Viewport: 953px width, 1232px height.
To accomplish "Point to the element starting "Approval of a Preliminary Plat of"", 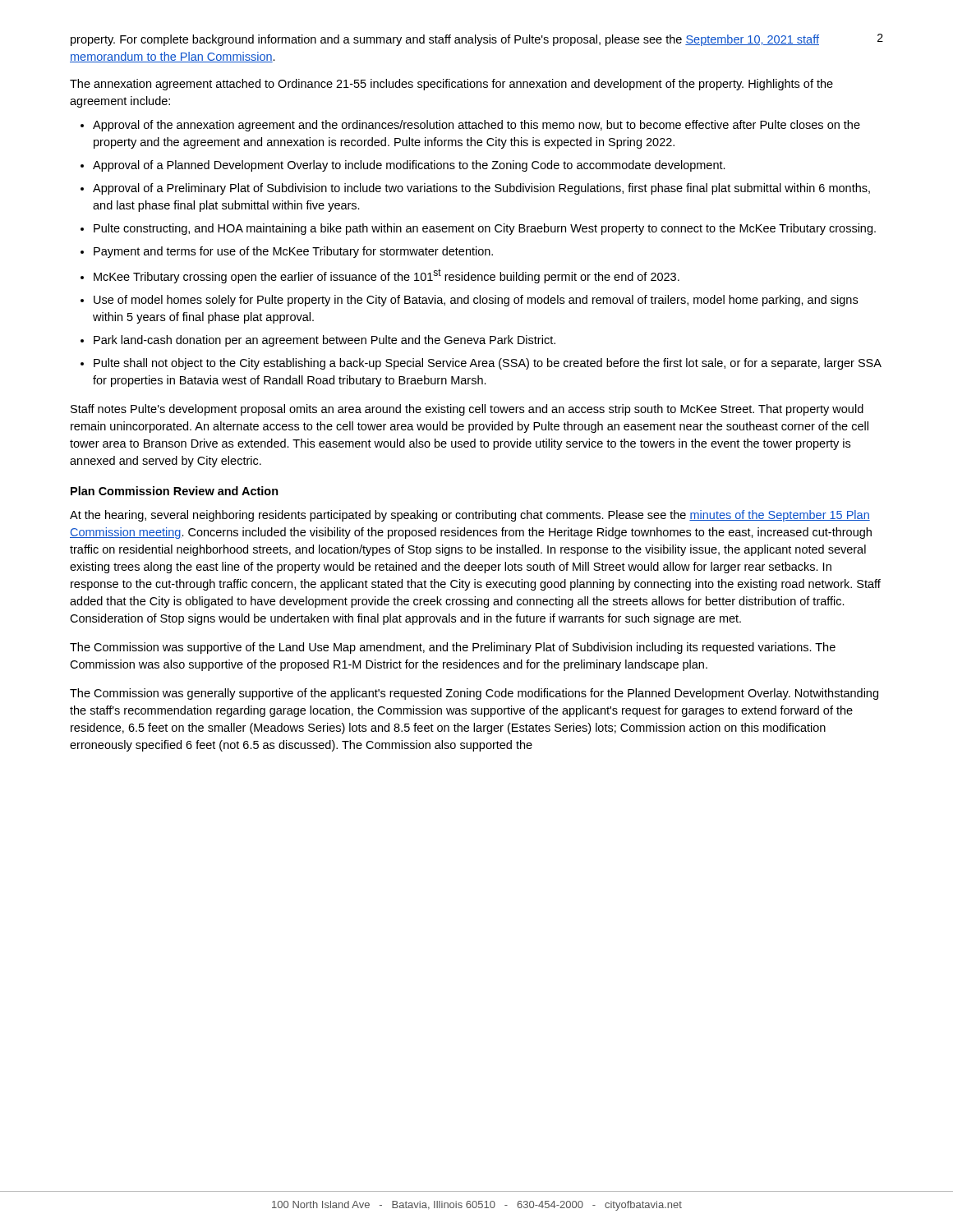I will click(482, 197).
